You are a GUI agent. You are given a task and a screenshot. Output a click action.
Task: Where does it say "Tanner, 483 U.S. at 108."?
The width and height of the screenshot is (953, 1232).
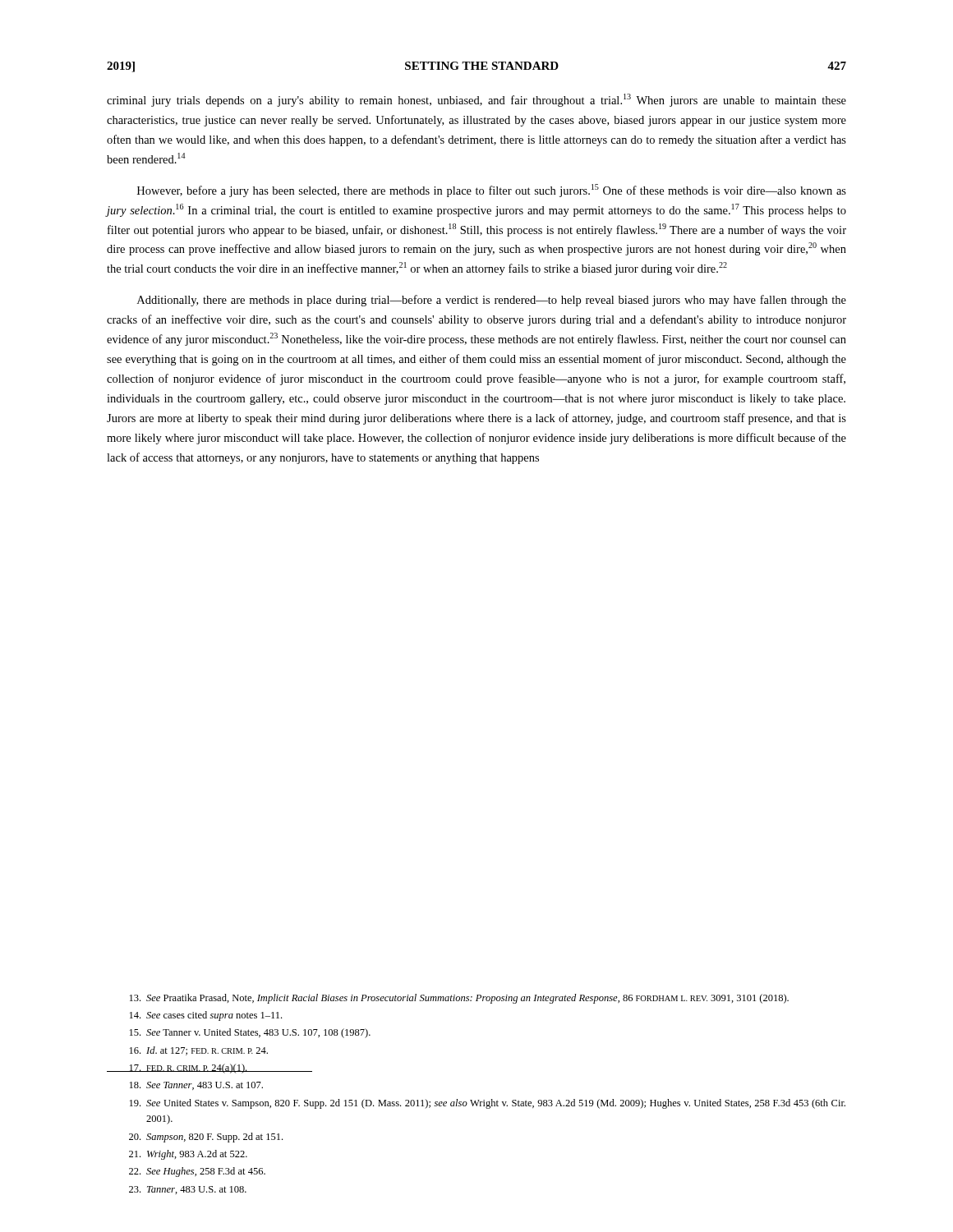click(188, 1190)
